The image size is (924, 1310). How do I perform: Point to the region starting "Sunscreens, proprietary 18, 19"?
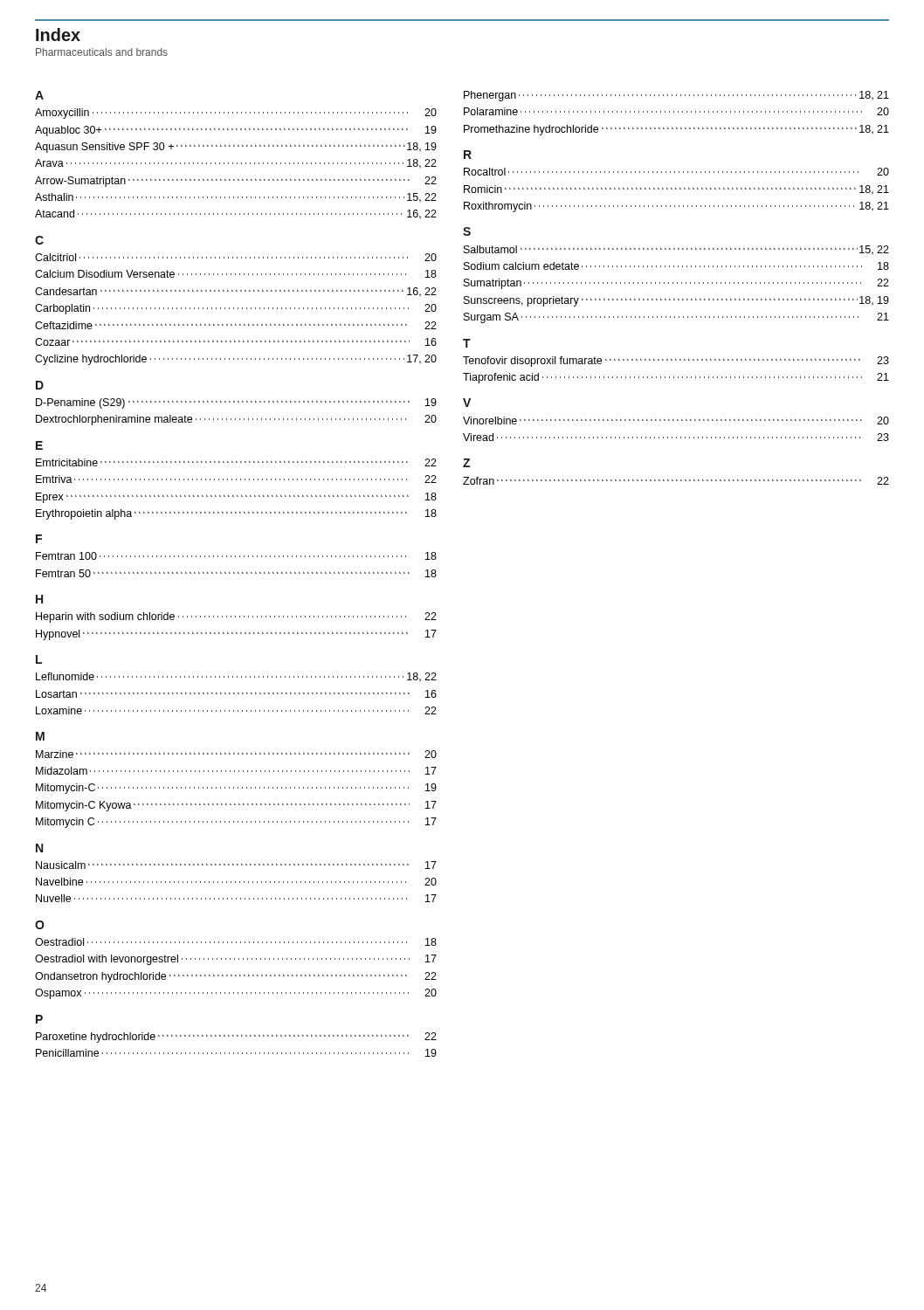(x=676, y=301)
